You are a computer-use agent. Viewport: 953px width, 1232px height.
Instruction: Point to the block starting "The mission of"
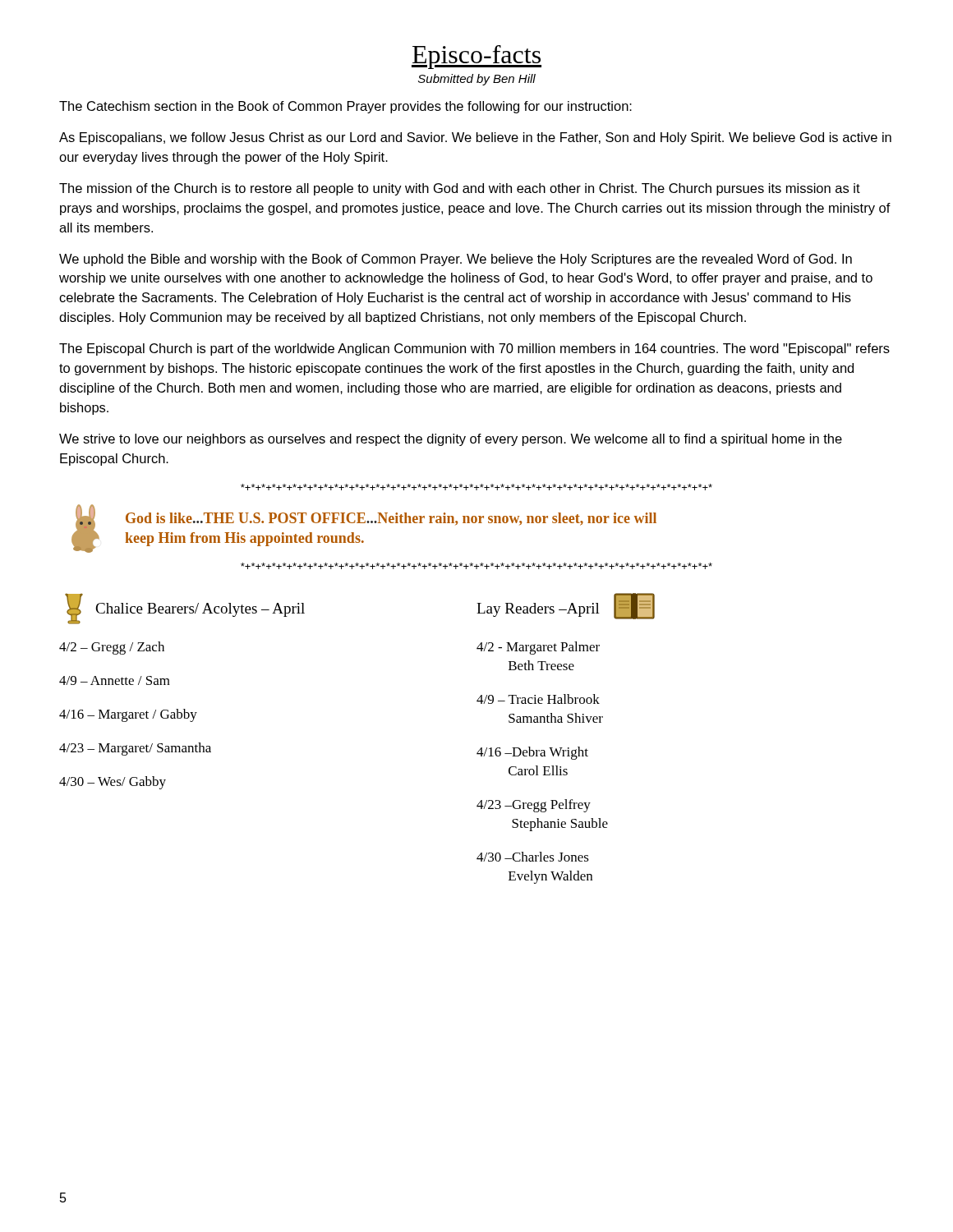point(475,208)
